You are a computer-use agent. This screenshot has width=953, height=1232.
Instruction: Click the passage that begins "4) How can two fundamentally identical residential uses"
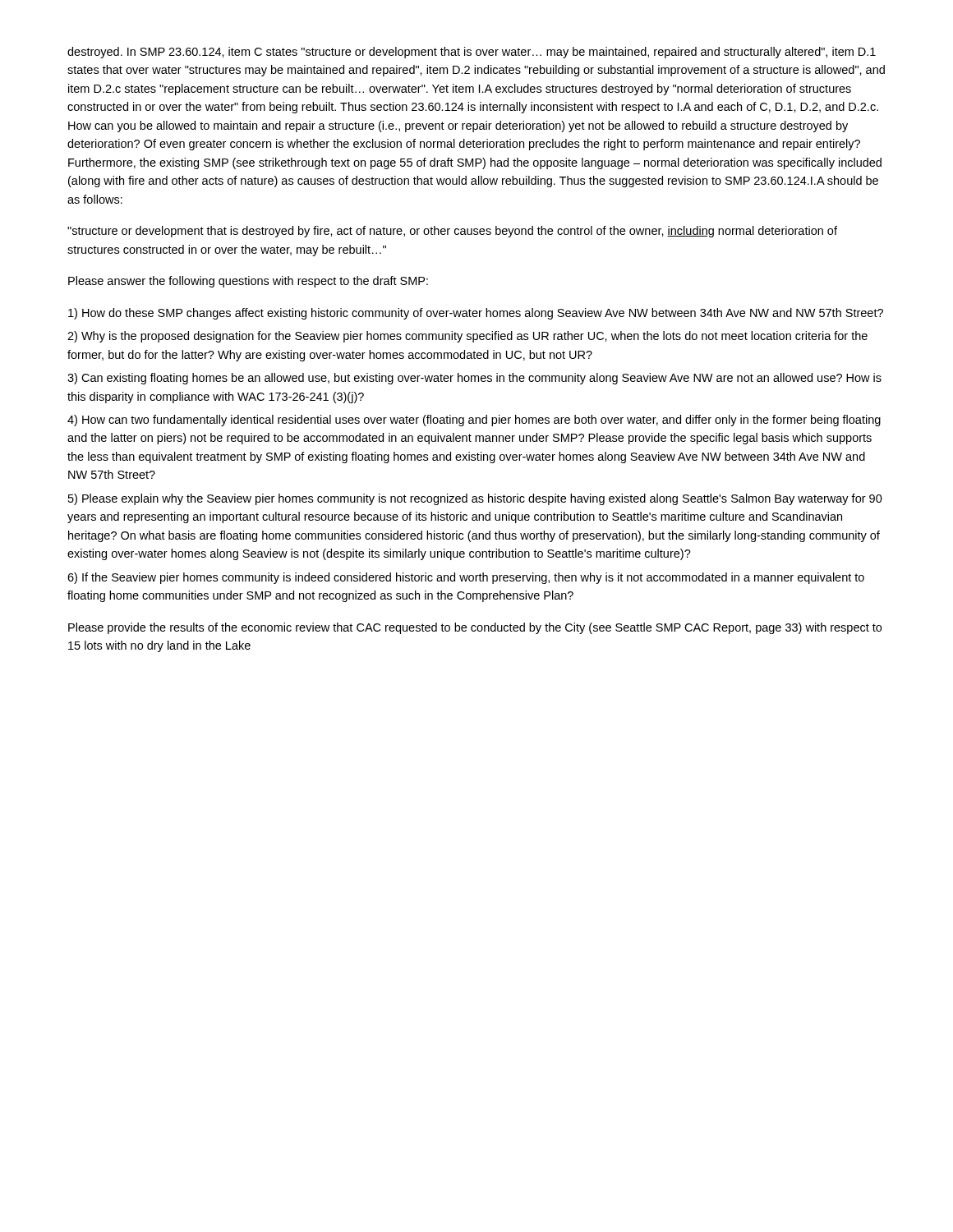pyautogui.click(x=474, y=447)
